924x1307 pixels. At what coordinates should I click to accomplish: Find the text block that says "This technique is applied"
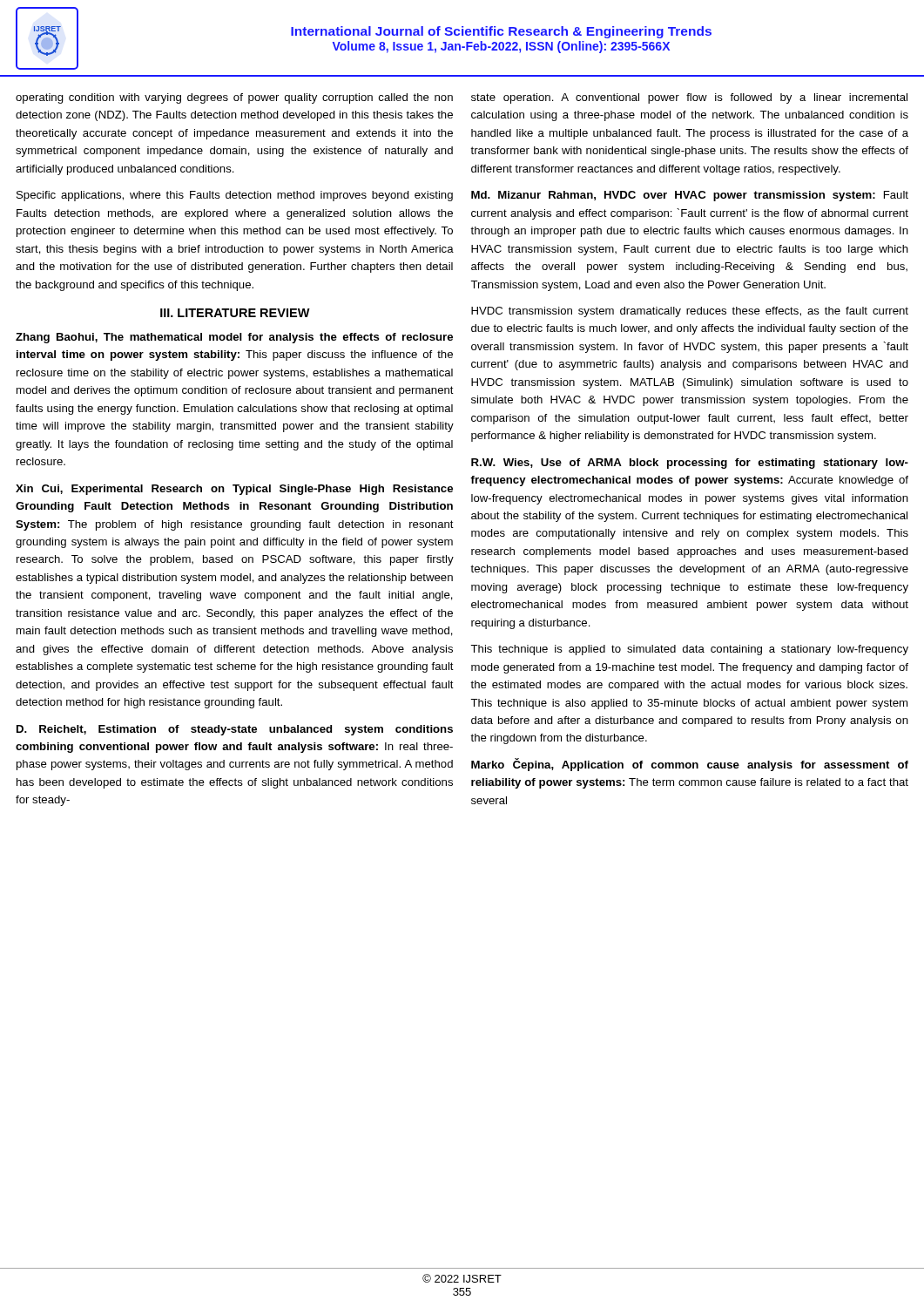[689, 693]
